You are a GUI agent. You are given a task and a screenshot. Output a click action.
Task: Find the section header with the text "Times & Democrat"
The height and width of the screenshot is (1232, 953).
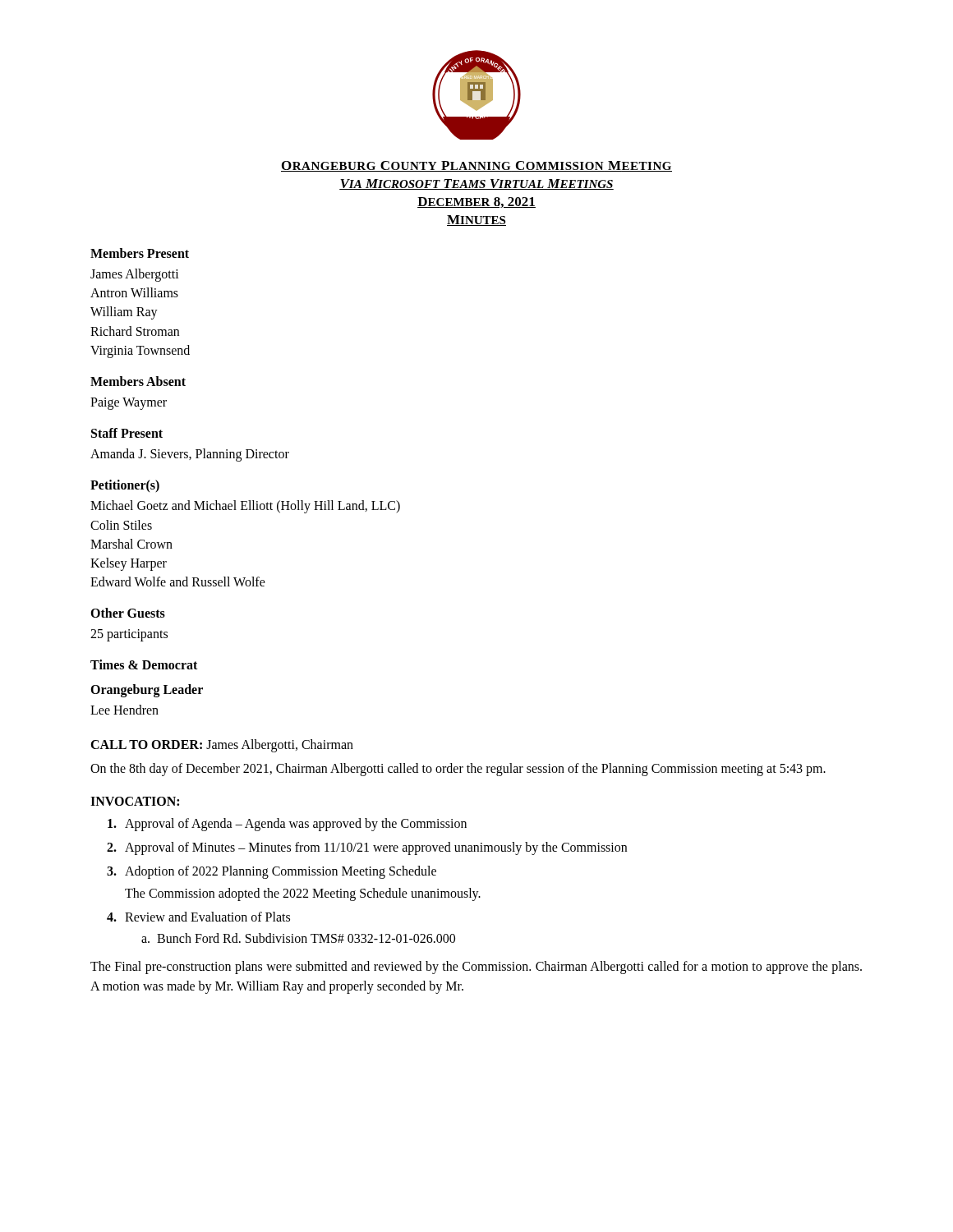pyautogui.click(x=144, y=665)
